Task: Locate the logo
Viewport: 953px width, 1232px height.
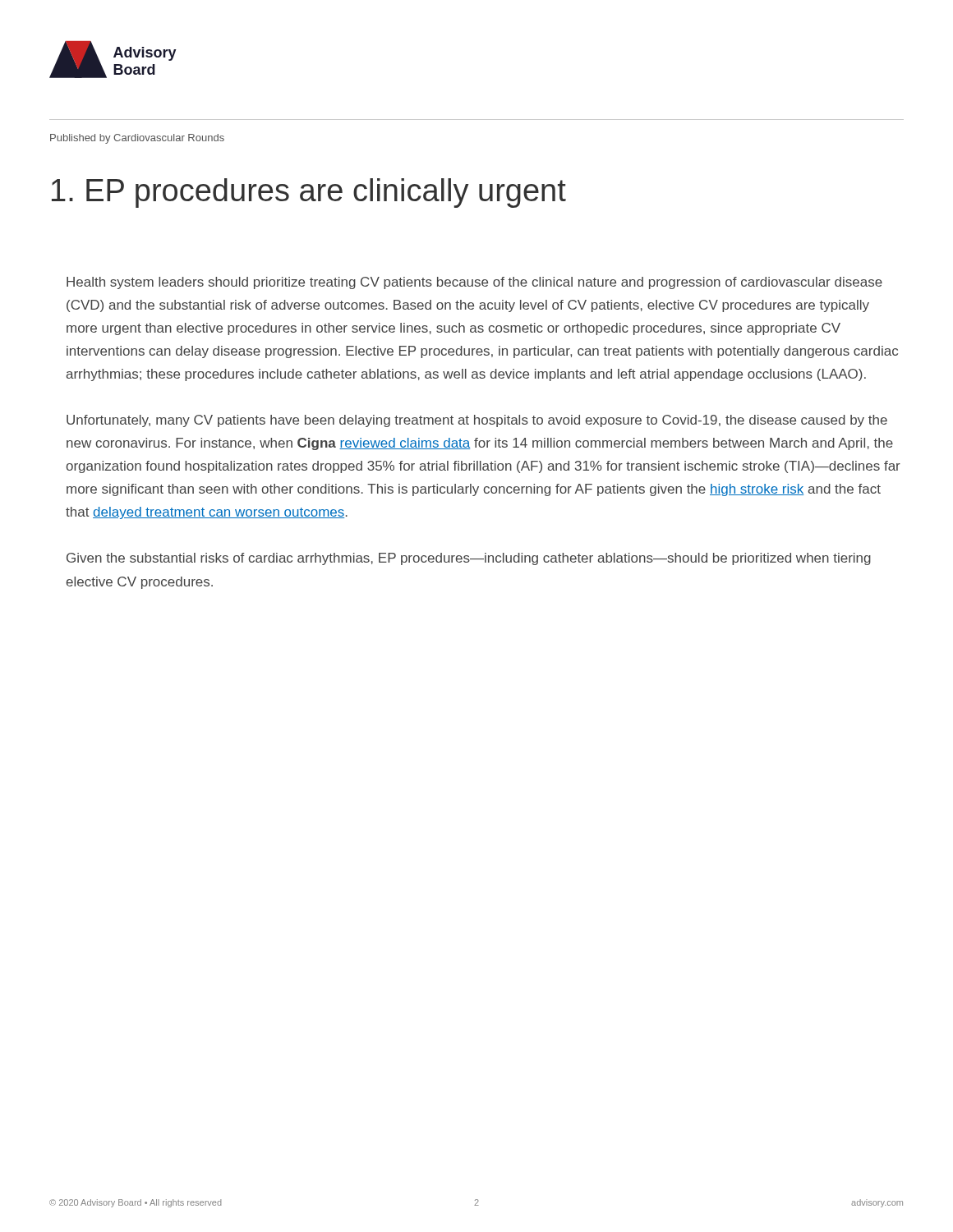Action: coord(131,63)
